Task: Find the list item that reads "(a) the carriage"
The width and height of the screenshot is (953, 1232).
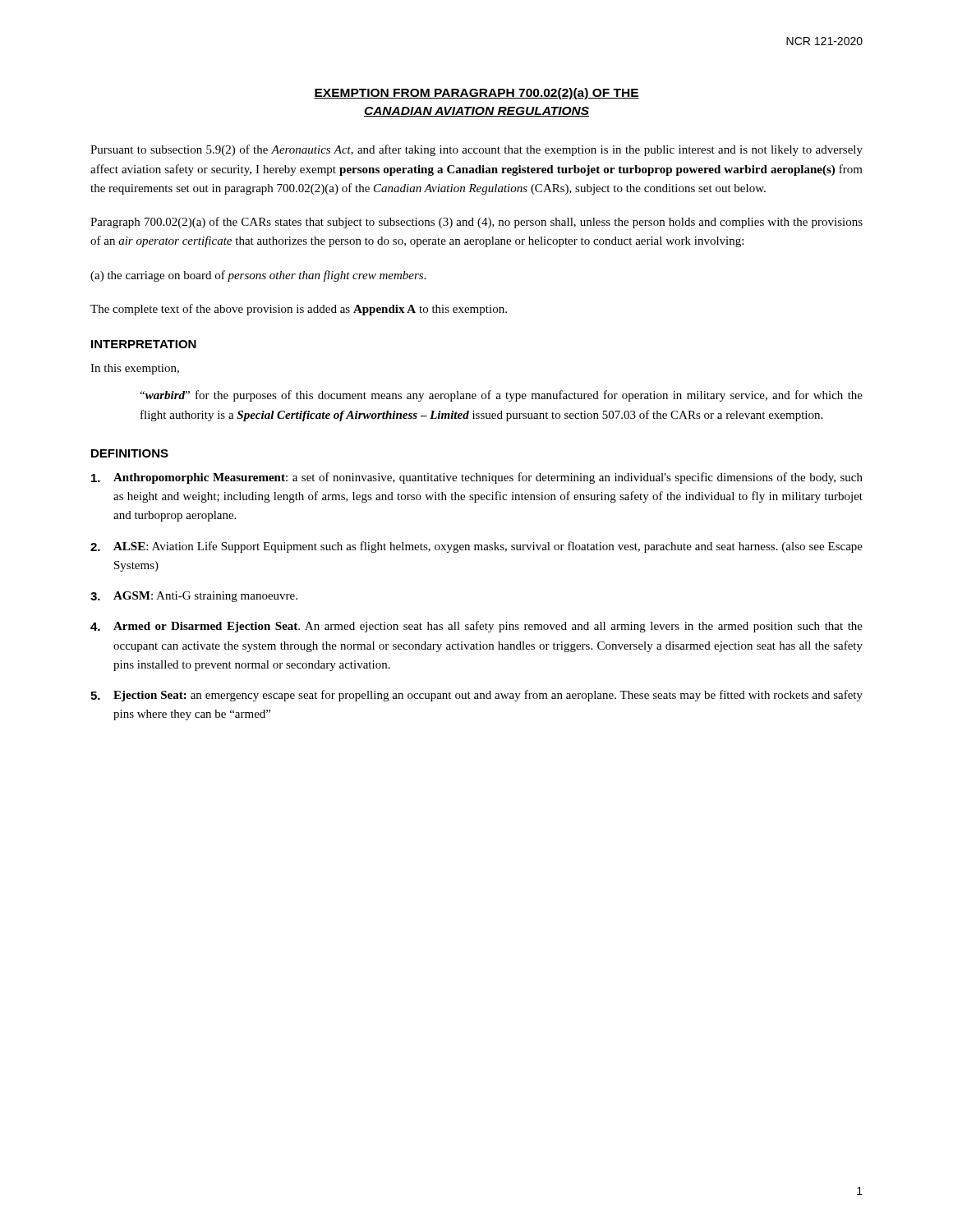Action: (259, 275)
